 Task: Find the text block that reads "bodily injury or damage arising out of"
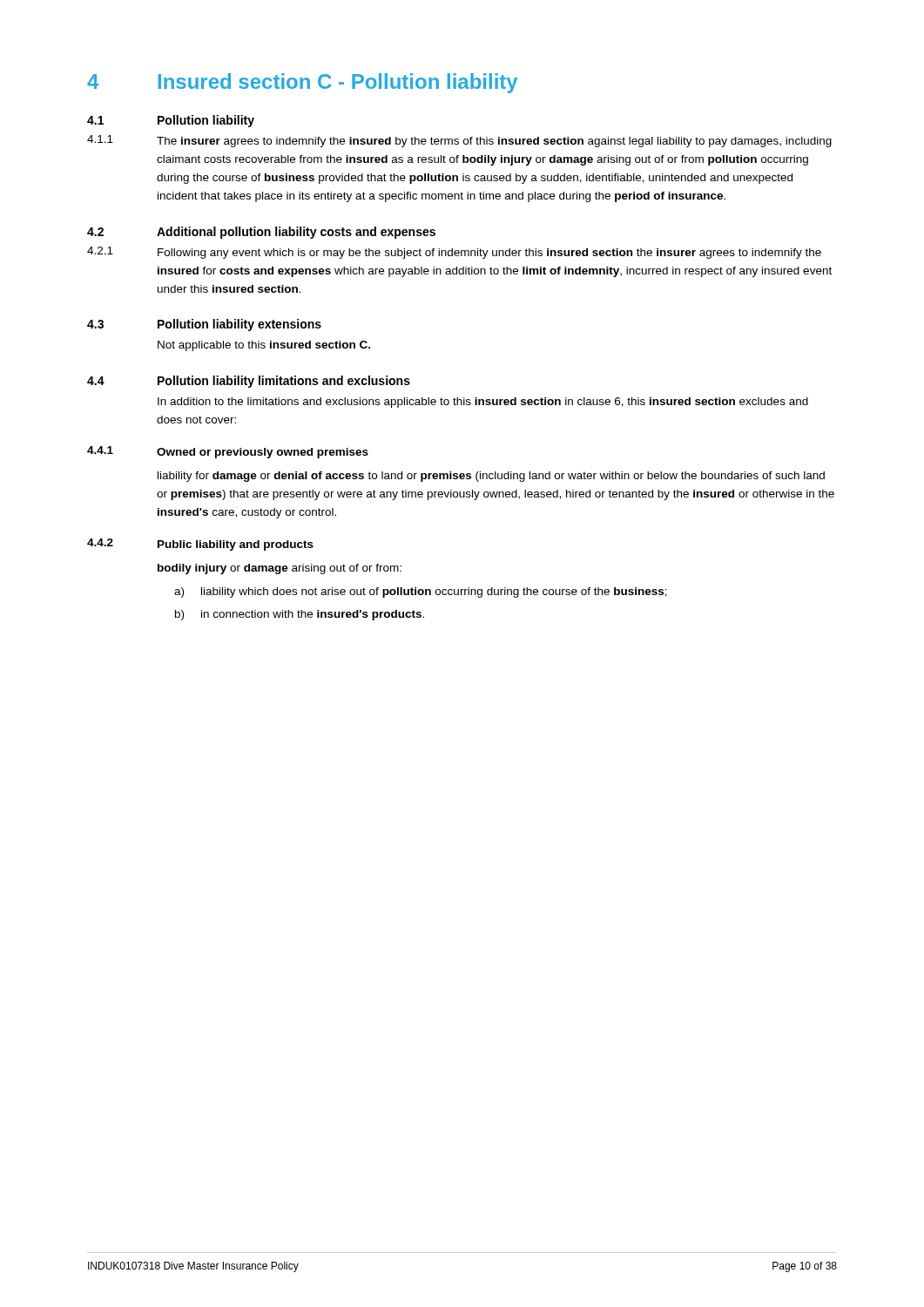[280, 567]
